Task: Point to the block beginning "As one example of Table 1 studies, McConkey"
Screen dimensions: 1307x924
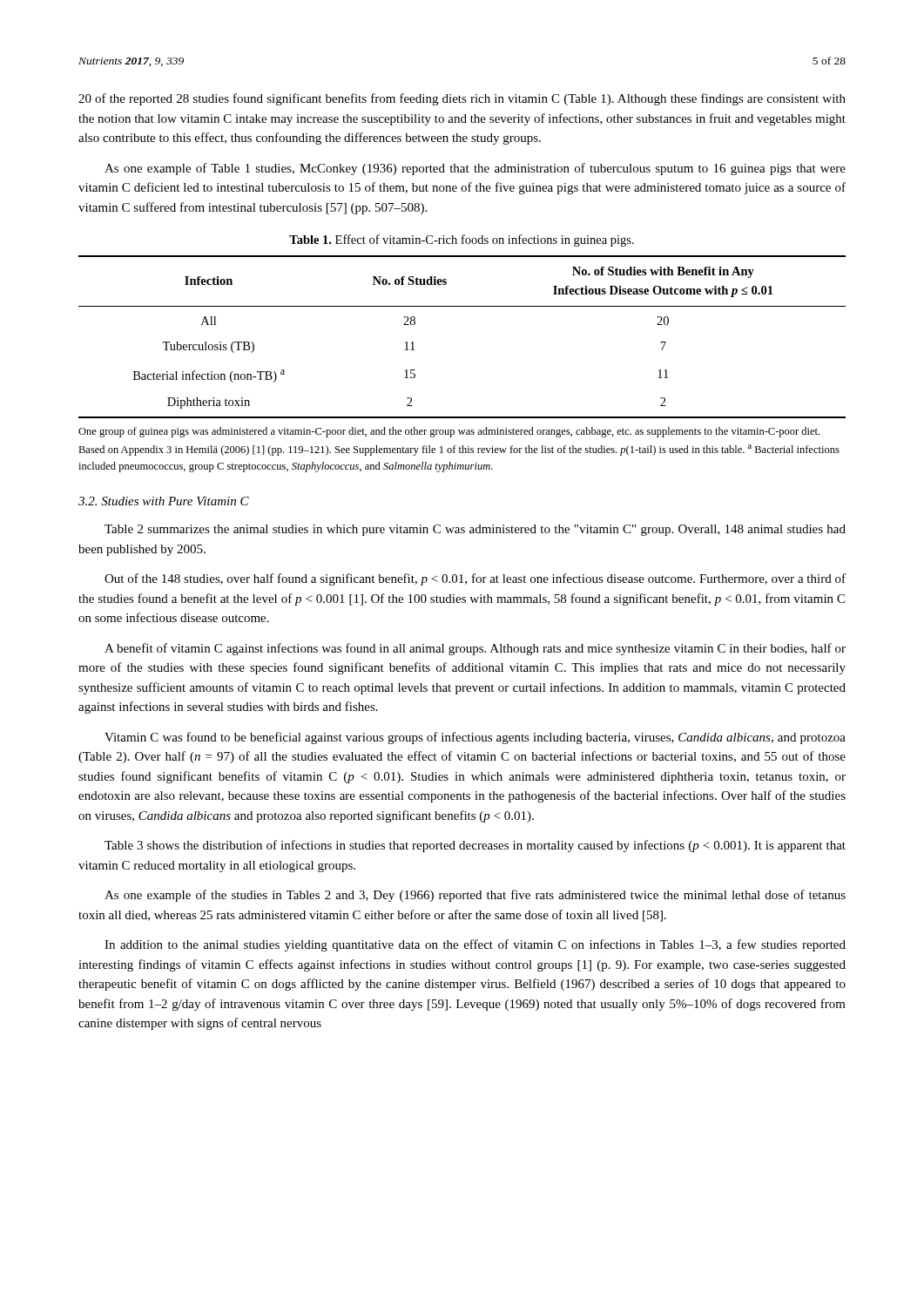Action: [x=462, y=188]
